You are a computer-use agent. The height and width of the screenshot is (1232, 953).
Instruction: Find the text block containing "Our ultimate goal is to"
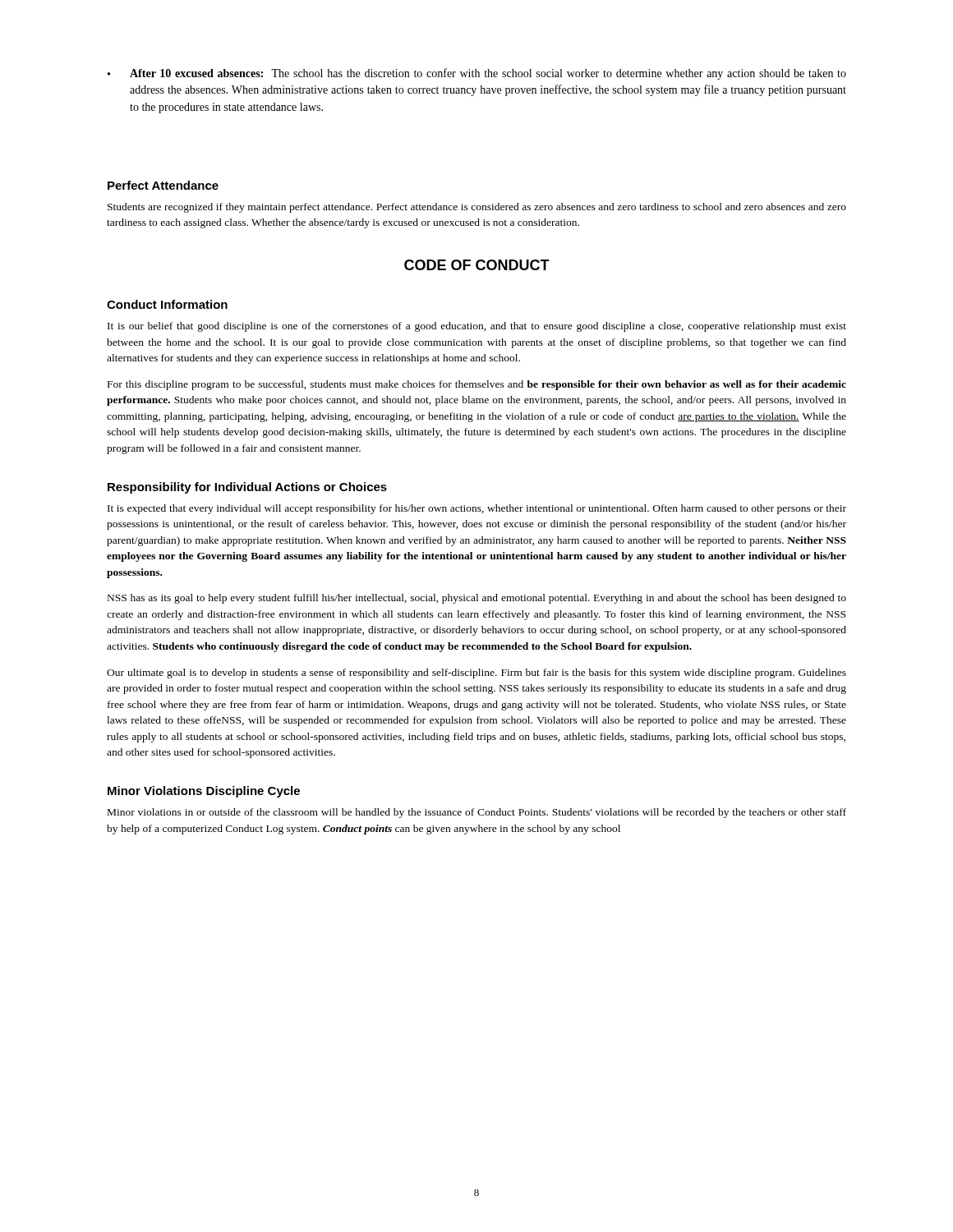[476, 712]
